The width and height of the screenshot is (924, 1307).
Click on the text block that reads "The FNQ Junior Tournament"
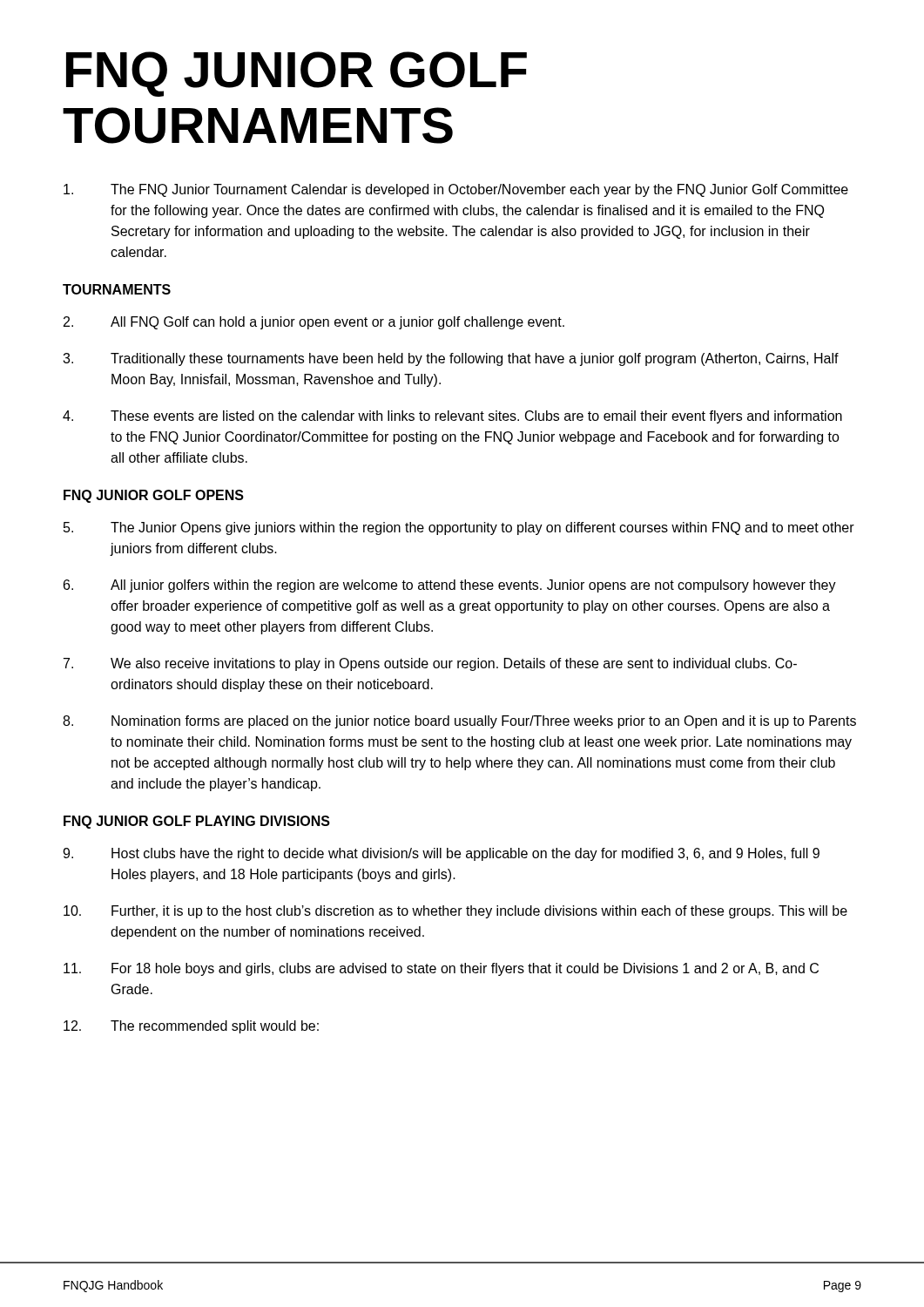click(x=460, y=221)
